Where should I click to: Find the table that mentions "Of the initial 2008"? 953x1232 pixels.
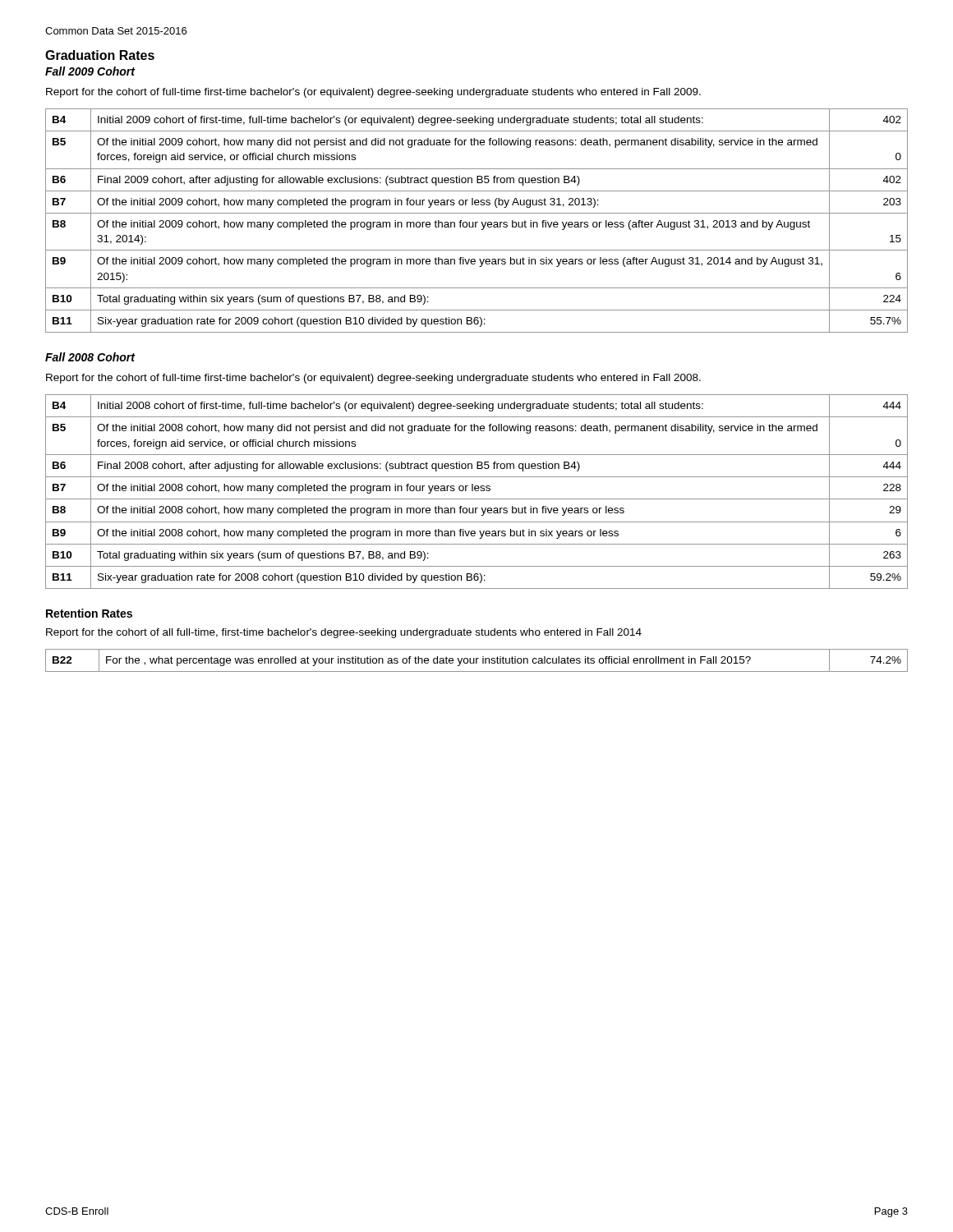[x=476, y=492]
